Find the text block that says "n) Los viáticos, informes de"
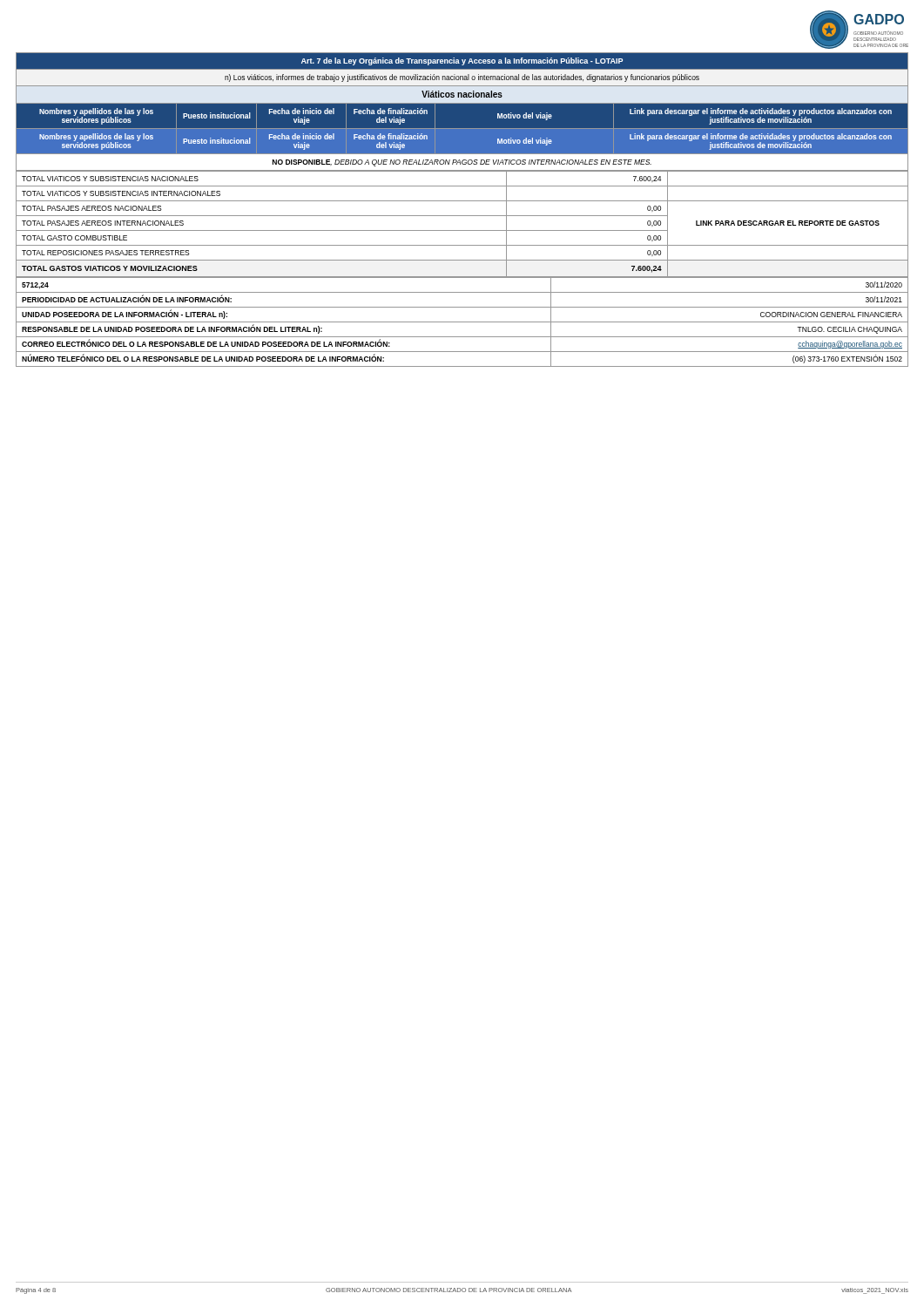This screenshot has height=1307, width=924. click(x=462, y=78)
